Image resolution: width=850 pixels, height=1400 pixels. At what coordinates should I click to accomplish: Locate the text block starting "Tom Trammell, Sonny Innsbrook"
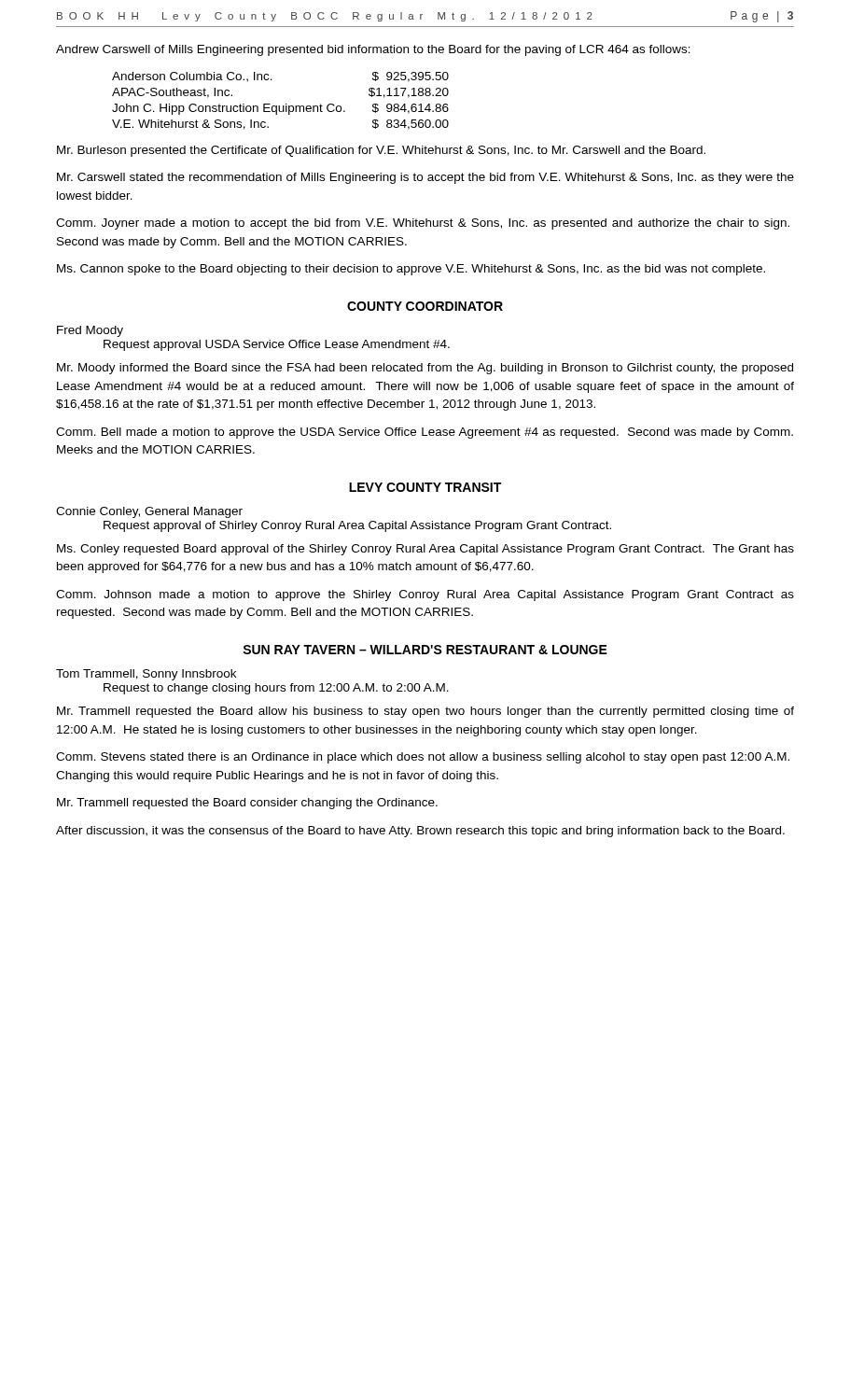coord(146,673)
